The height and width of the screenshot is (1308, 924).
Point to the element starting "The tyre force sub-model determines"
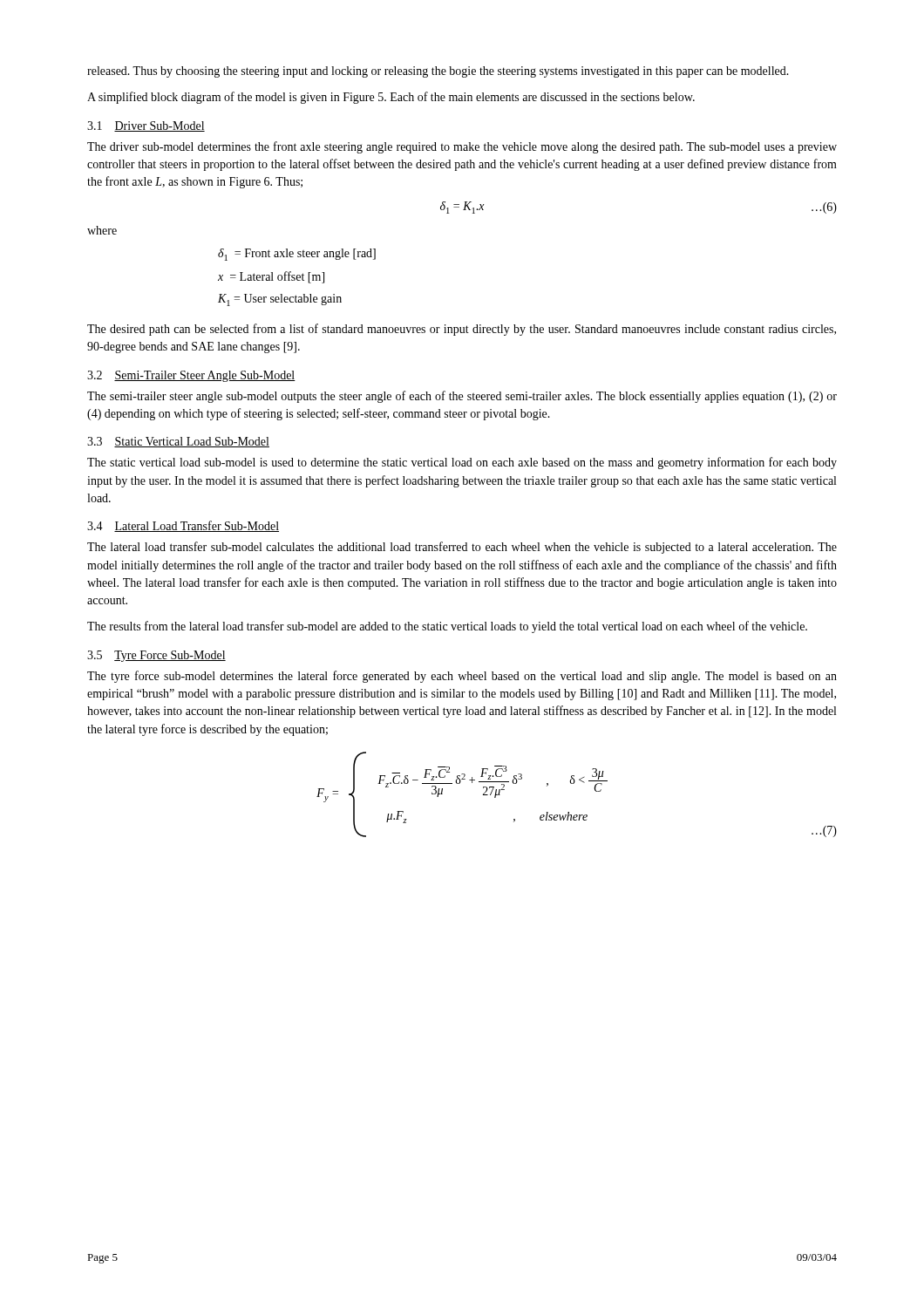point(462,703)
